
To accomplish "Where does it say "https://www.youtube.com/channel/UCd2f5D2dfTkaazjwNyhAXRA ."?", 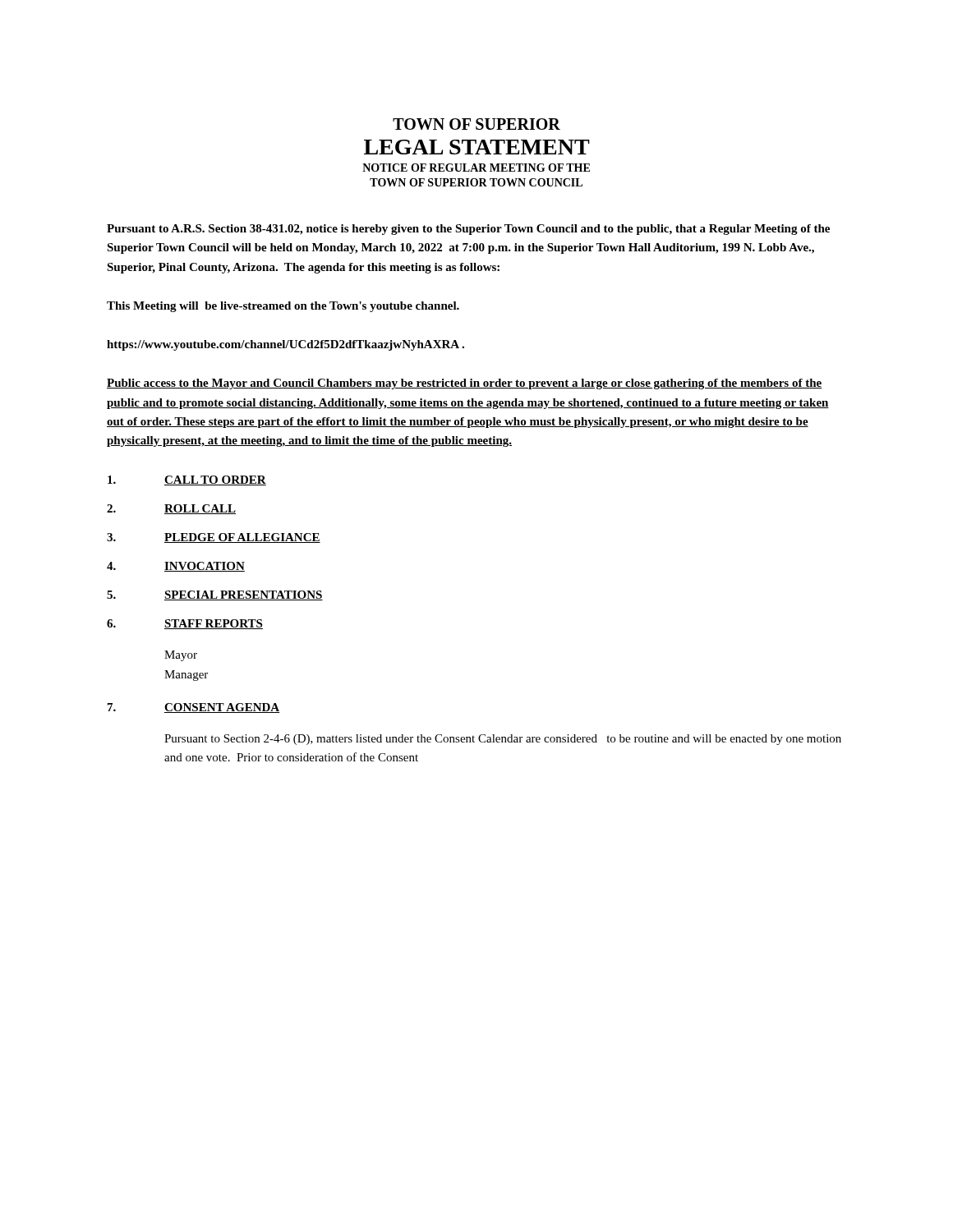I will coord(286,344).
